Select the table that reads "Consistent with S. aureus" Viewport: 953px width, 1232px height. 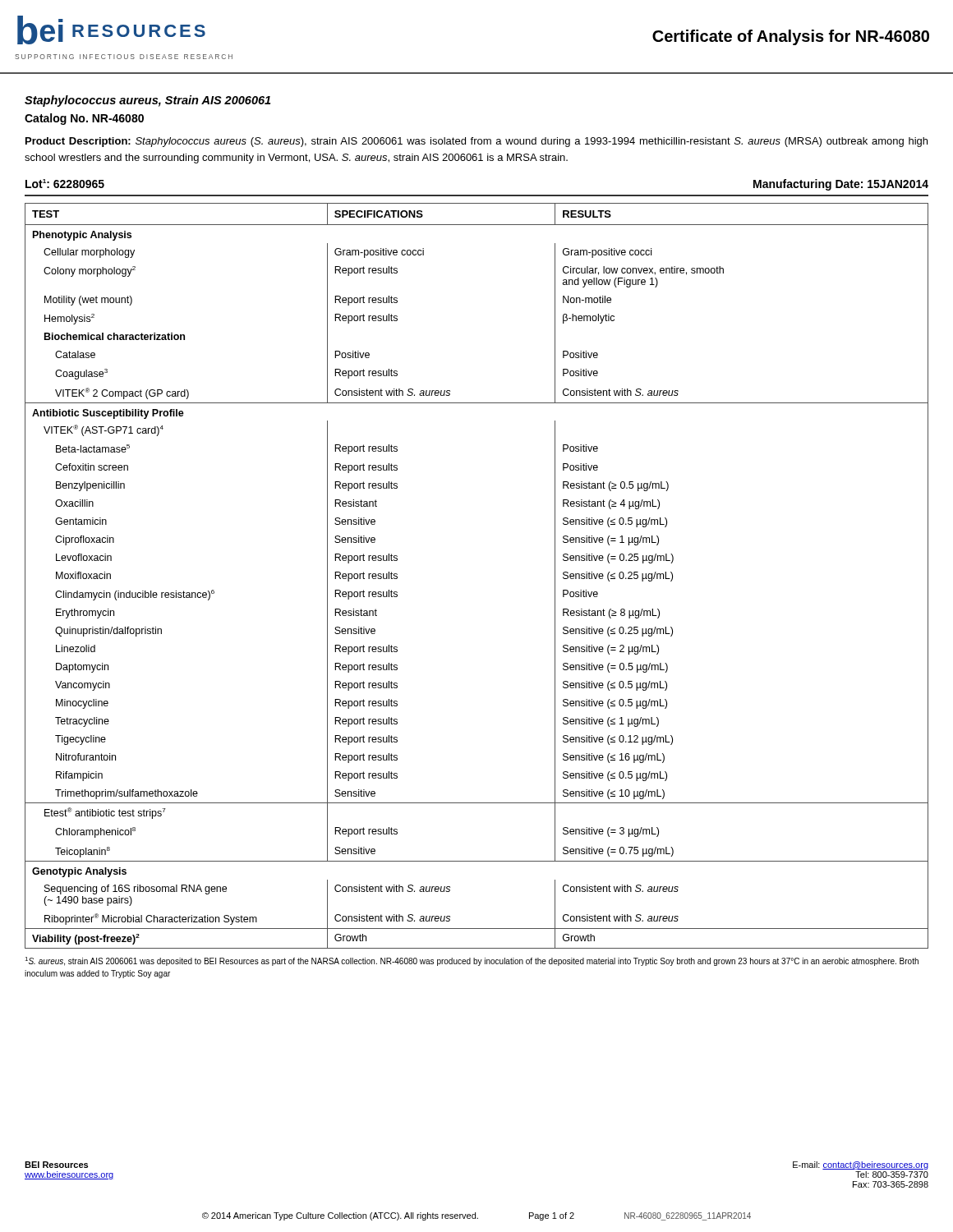pyautogui.click(x=476, y=576)
